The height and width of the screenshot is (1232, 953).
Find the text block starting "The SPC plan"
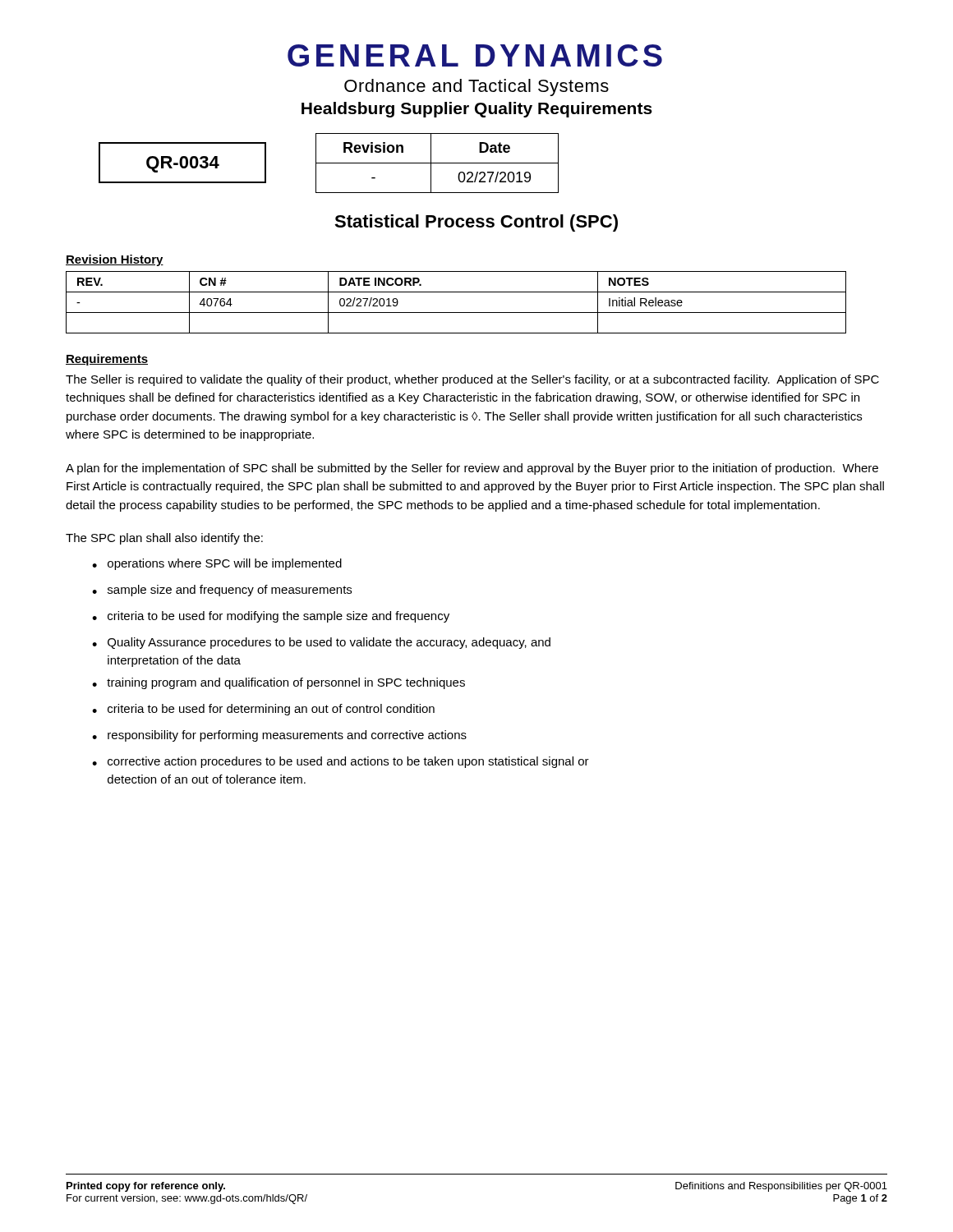click(165, 538)
